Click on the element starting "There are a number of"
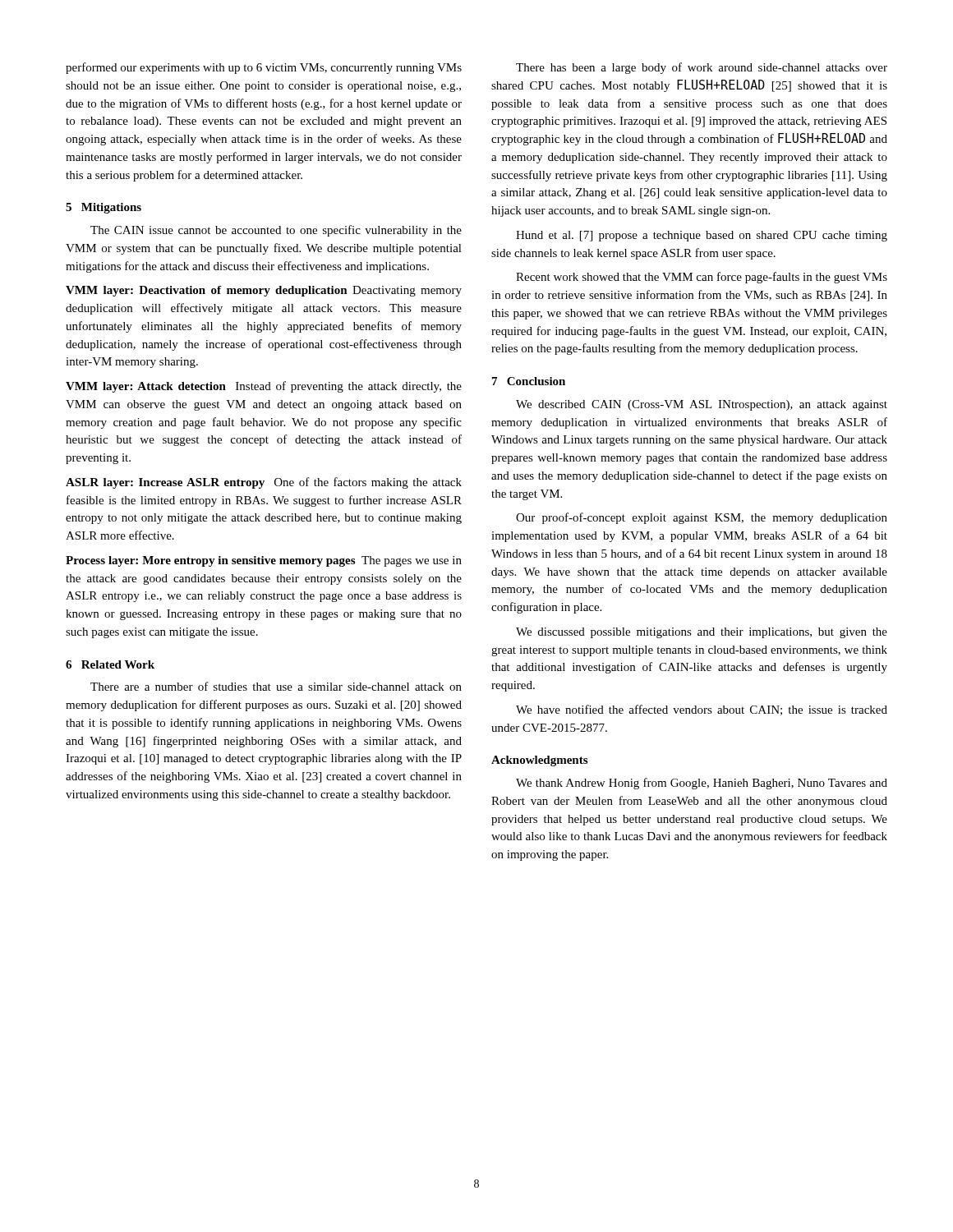This screenshot has width=953, height=1232. click(264, 741)
